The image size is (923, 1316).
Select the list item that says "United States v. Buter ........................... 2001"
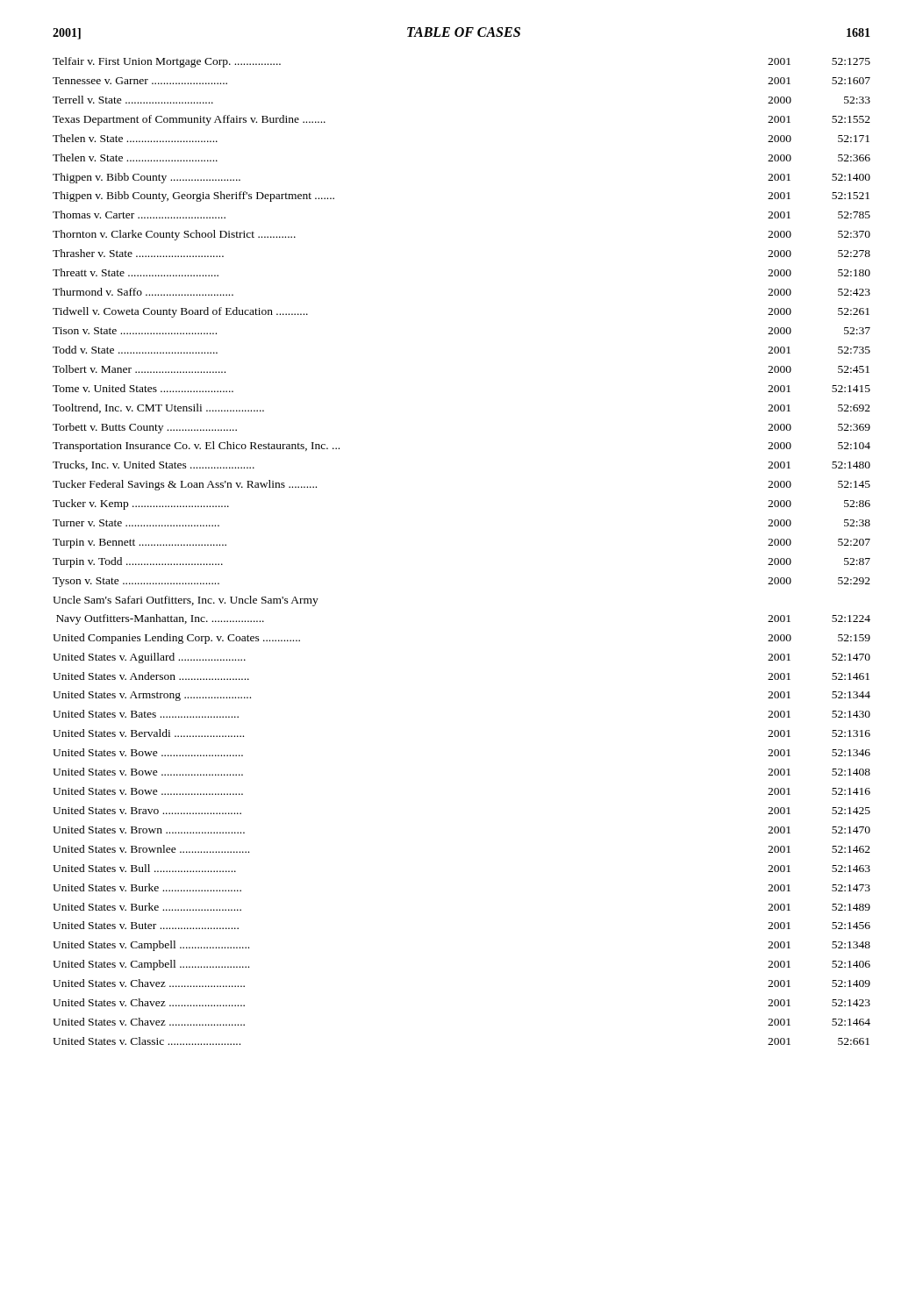(x=143, y=925)
